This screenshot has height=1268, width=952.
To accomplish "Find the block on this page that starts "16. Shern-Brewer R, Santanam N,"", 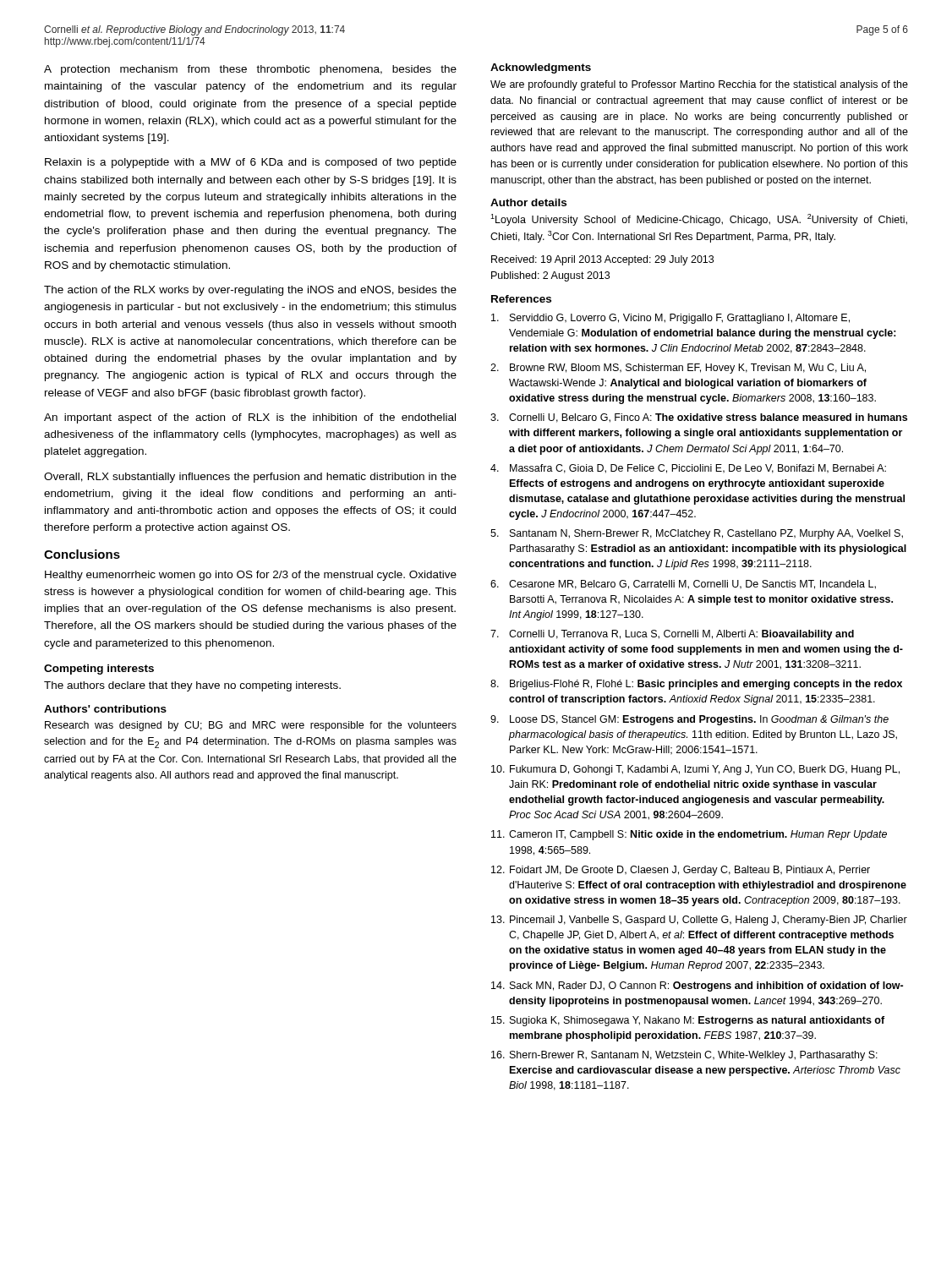I will (x=699, y=1070).
